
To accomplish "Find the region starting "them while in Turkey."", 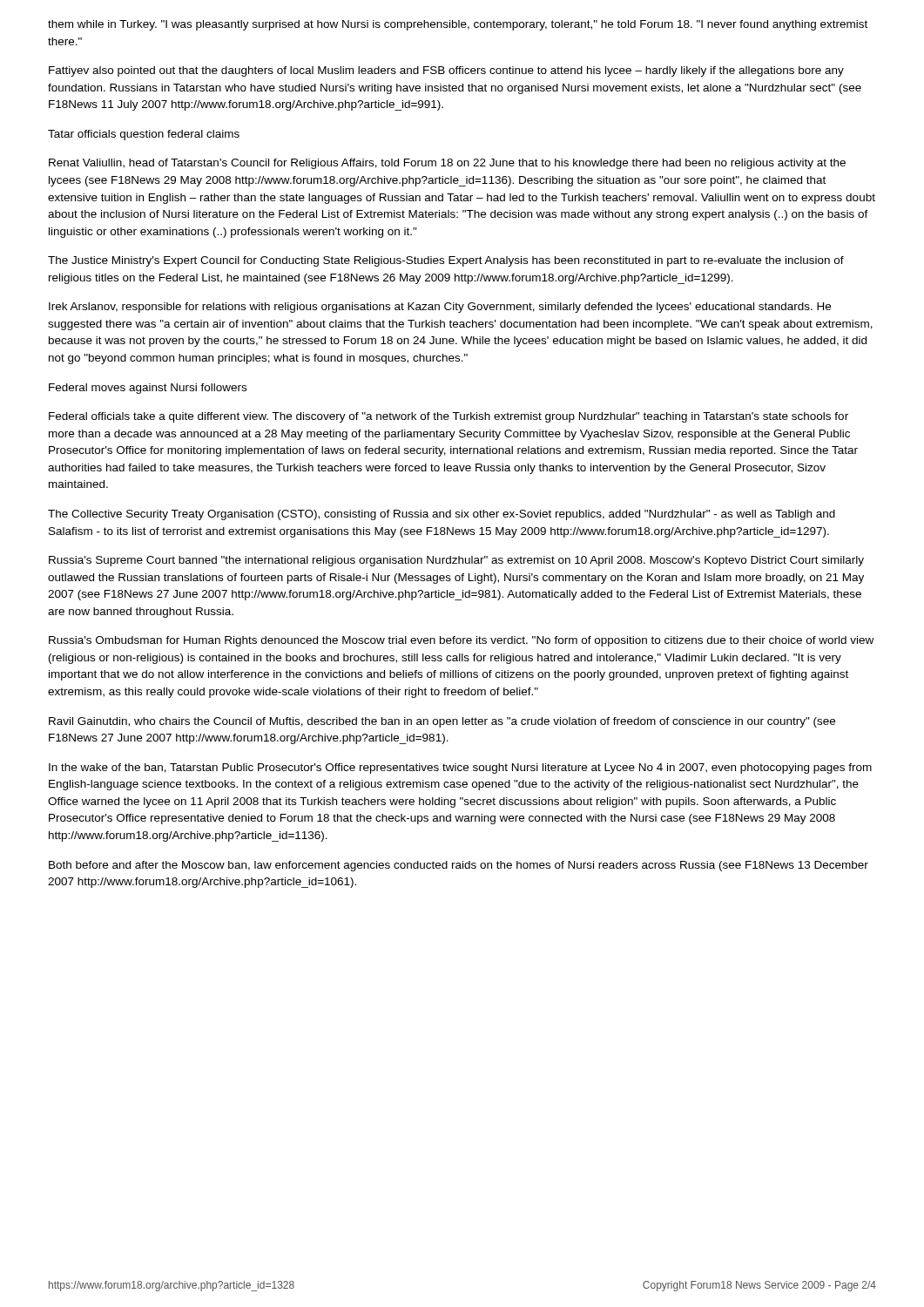I will coord(458,32).
